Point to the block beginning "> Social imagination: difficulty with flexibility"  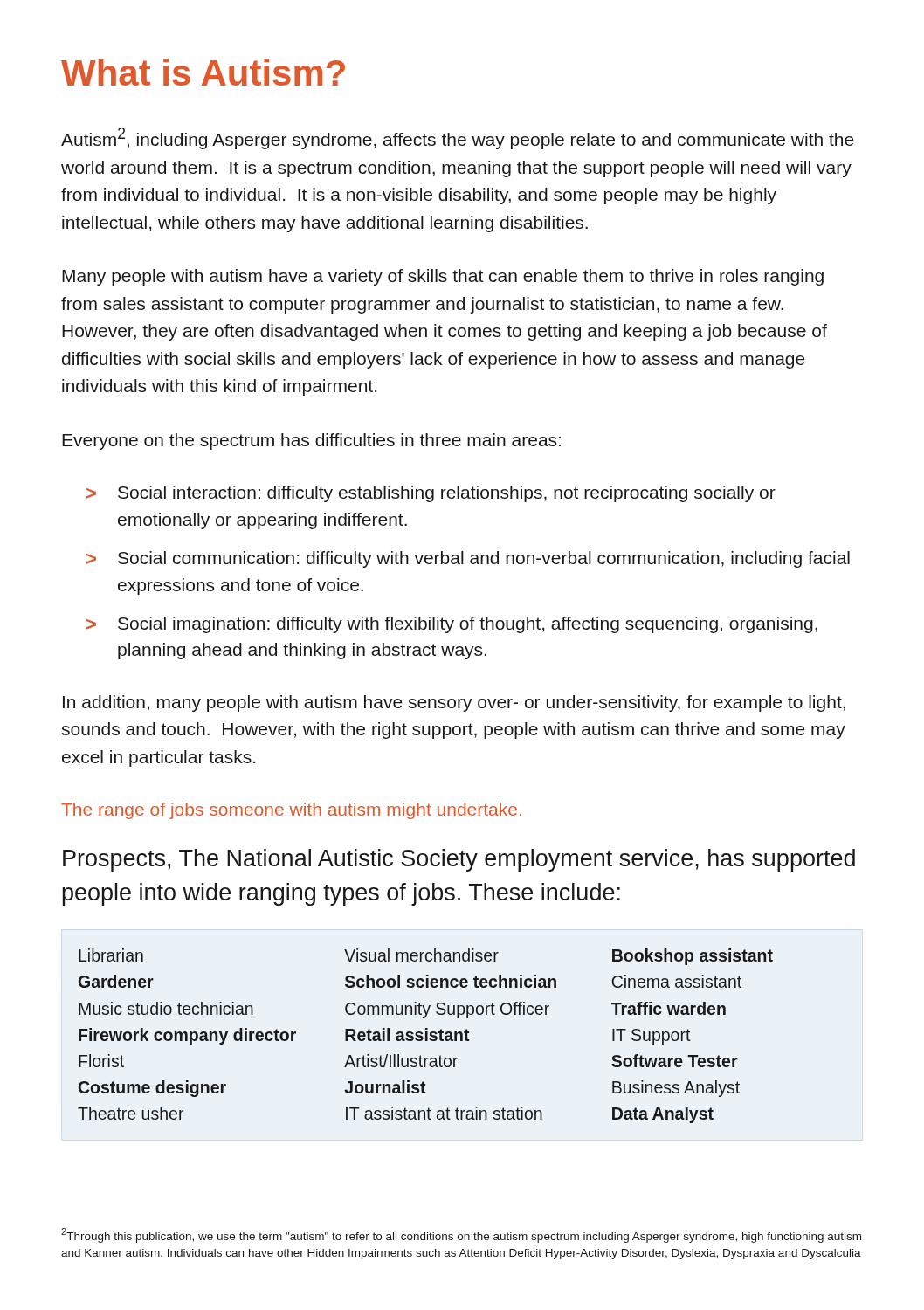474,637
